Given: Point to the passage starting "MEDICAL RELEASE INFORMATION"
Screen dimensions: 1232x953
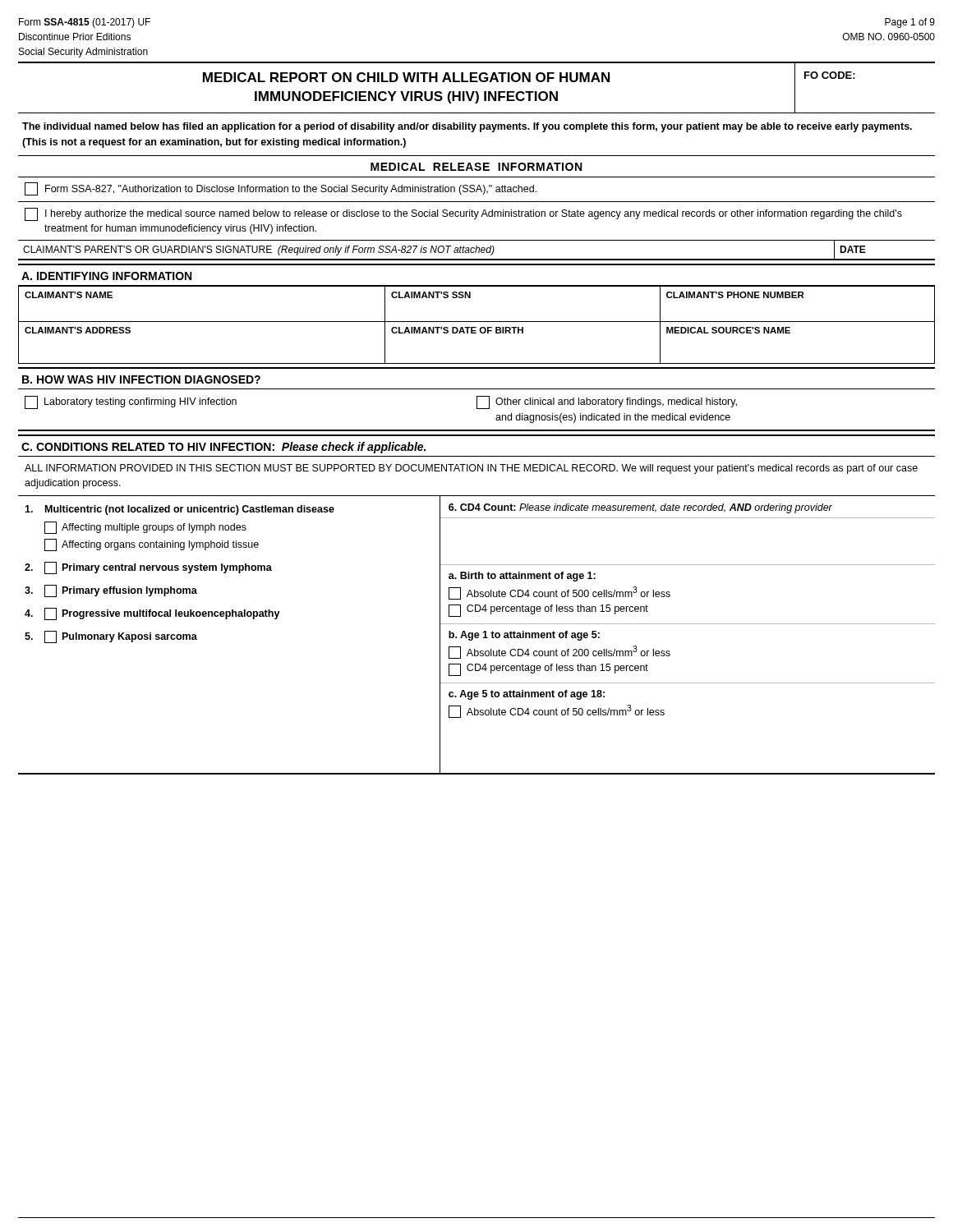Looking at the screenshot, I should (476, 167).
